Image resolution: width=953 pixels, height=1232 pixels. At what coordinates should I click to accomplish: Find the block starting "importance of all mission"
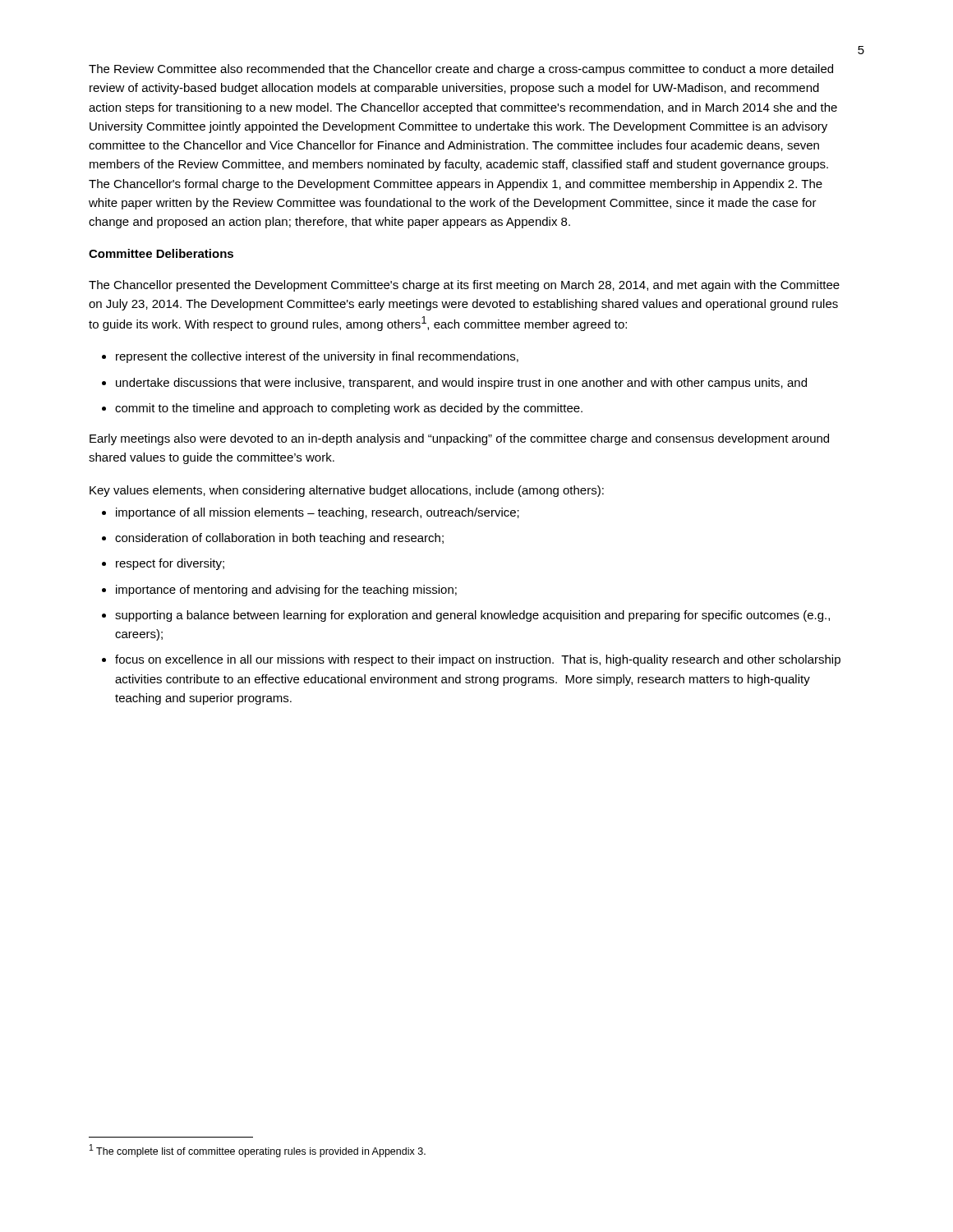click(467, 512)
